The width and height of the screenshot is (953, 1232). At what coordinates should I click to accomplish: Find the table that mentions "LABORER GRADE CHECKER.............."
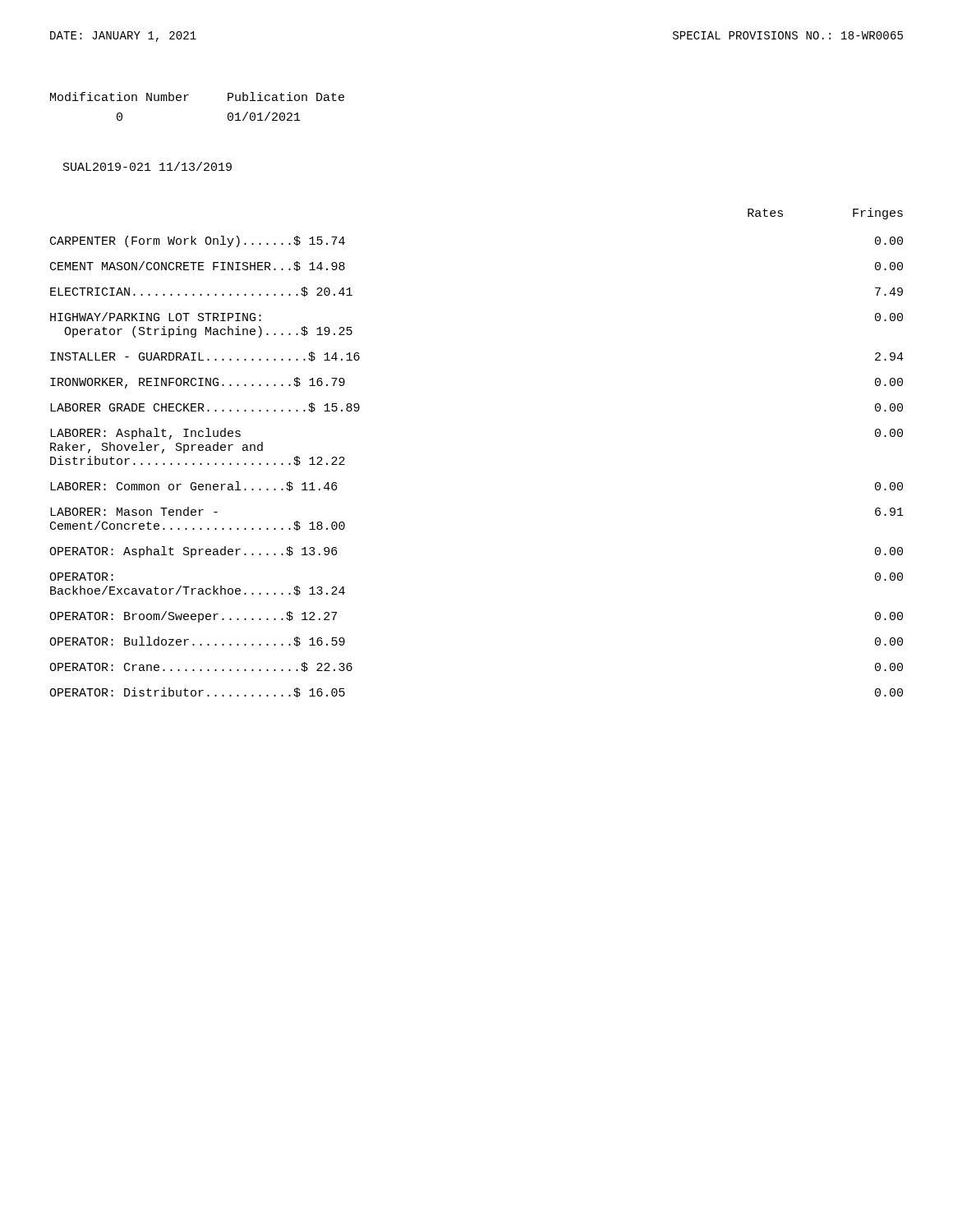(476, 455)
